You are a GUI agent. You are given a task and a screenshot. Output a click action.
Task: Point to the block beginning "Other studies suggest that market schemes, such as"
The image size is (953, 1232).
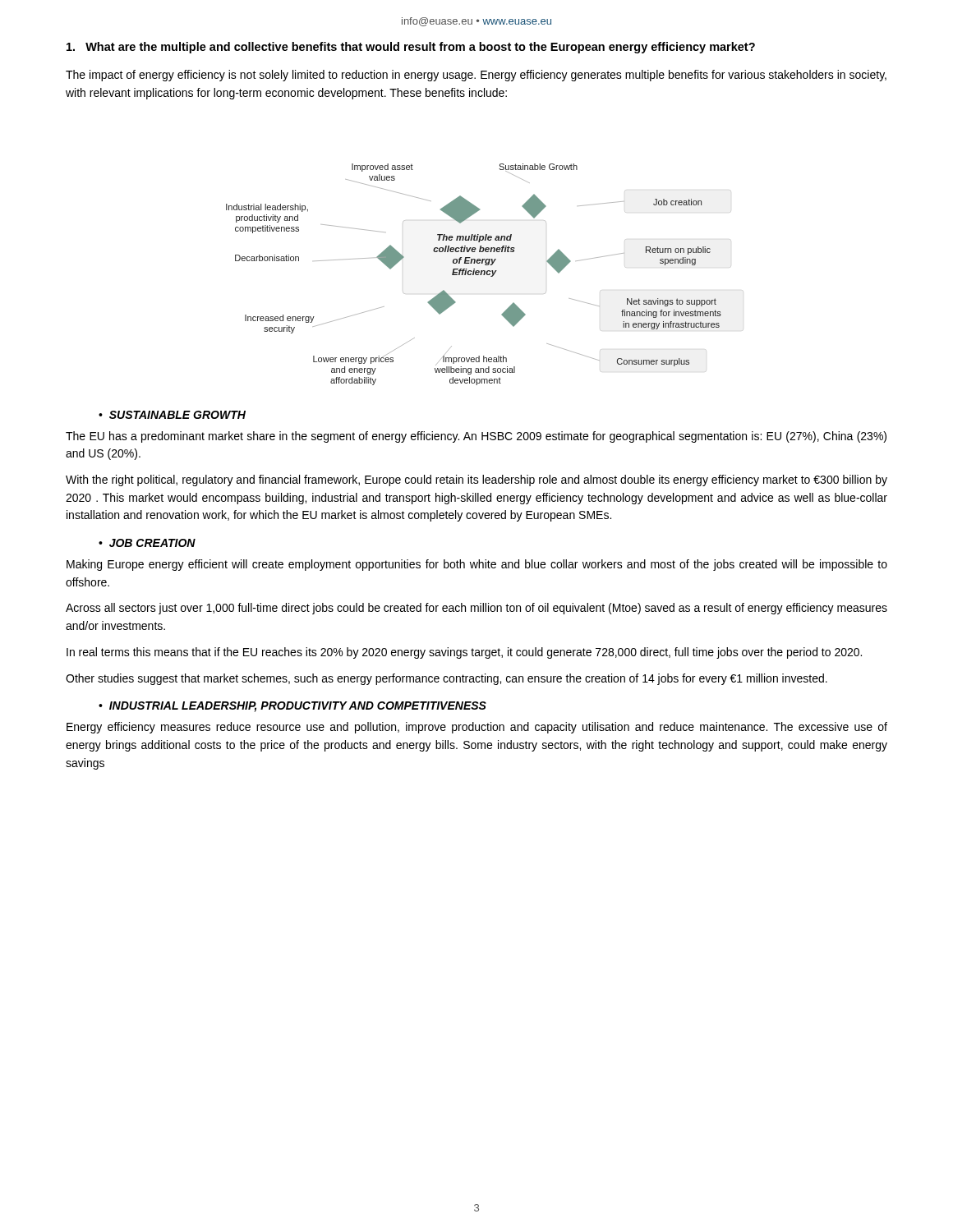click(447, 678)
